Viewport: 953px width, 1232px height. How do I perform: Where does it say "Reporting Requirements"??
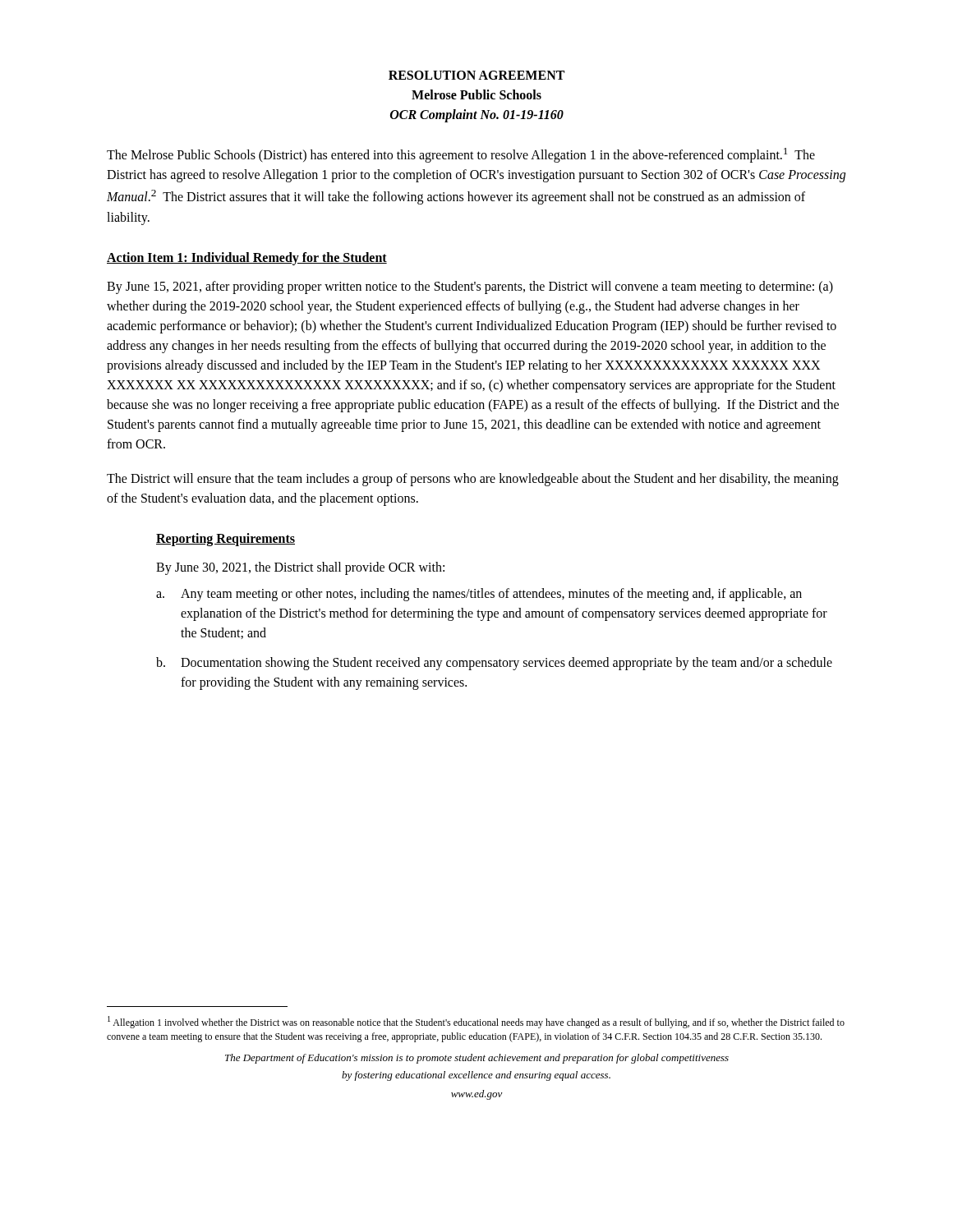pyautogui.click(x=226, y=538)
